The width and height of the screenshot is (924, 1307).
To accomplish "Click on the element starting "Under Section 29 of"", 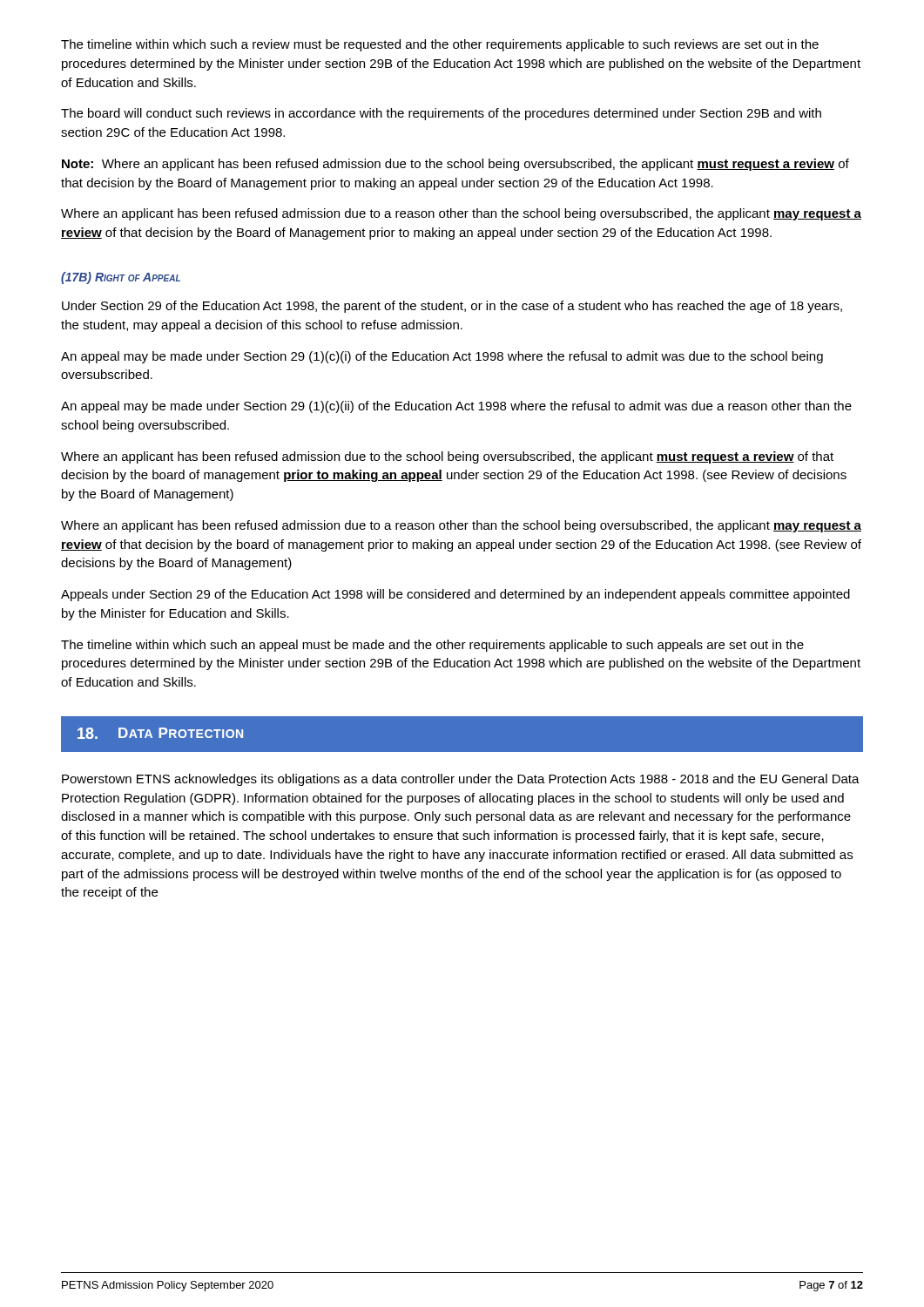I will (462, 315).
